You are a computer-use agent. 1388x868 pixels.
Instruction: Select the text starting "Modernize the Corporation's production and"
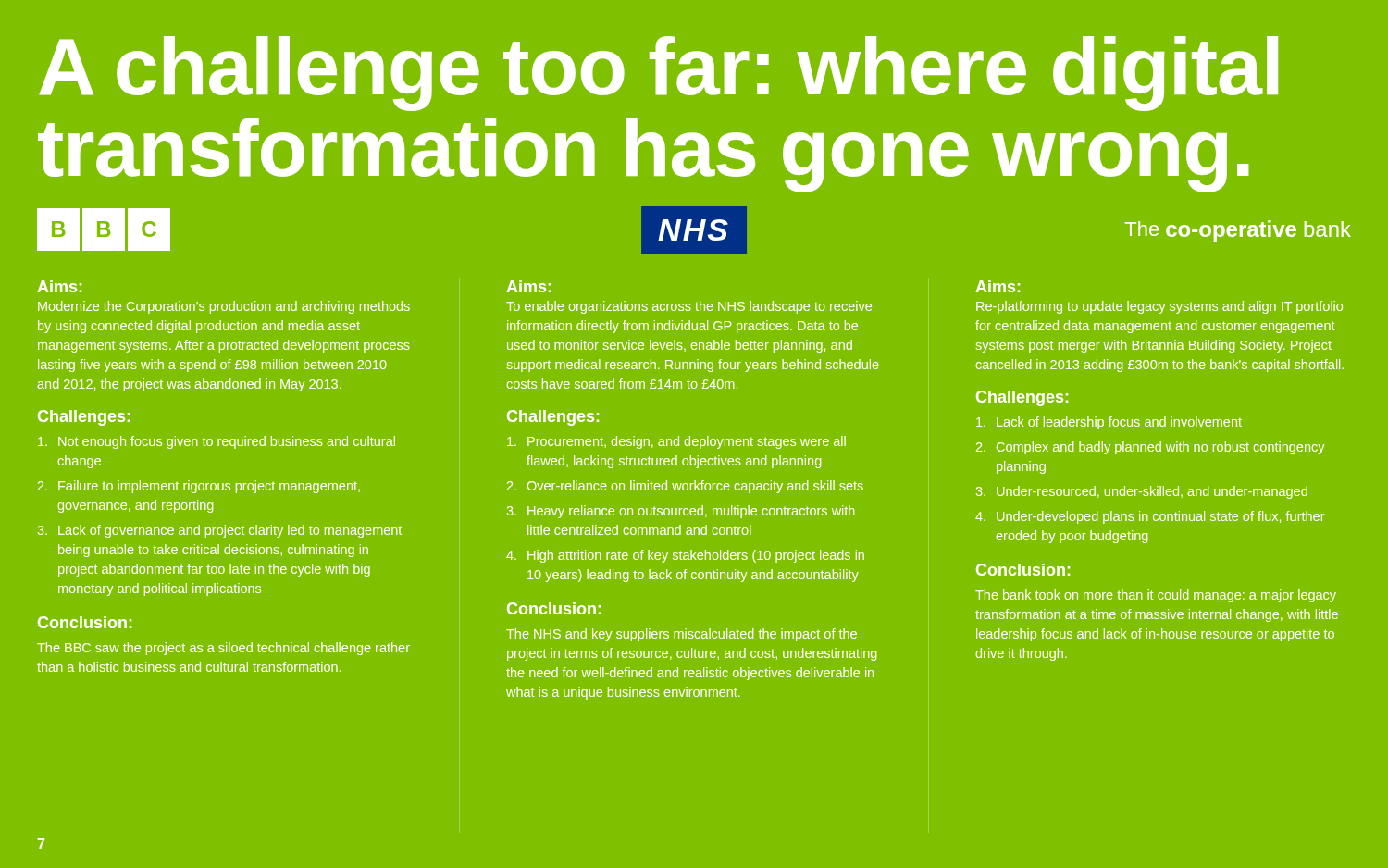(224, 345)
